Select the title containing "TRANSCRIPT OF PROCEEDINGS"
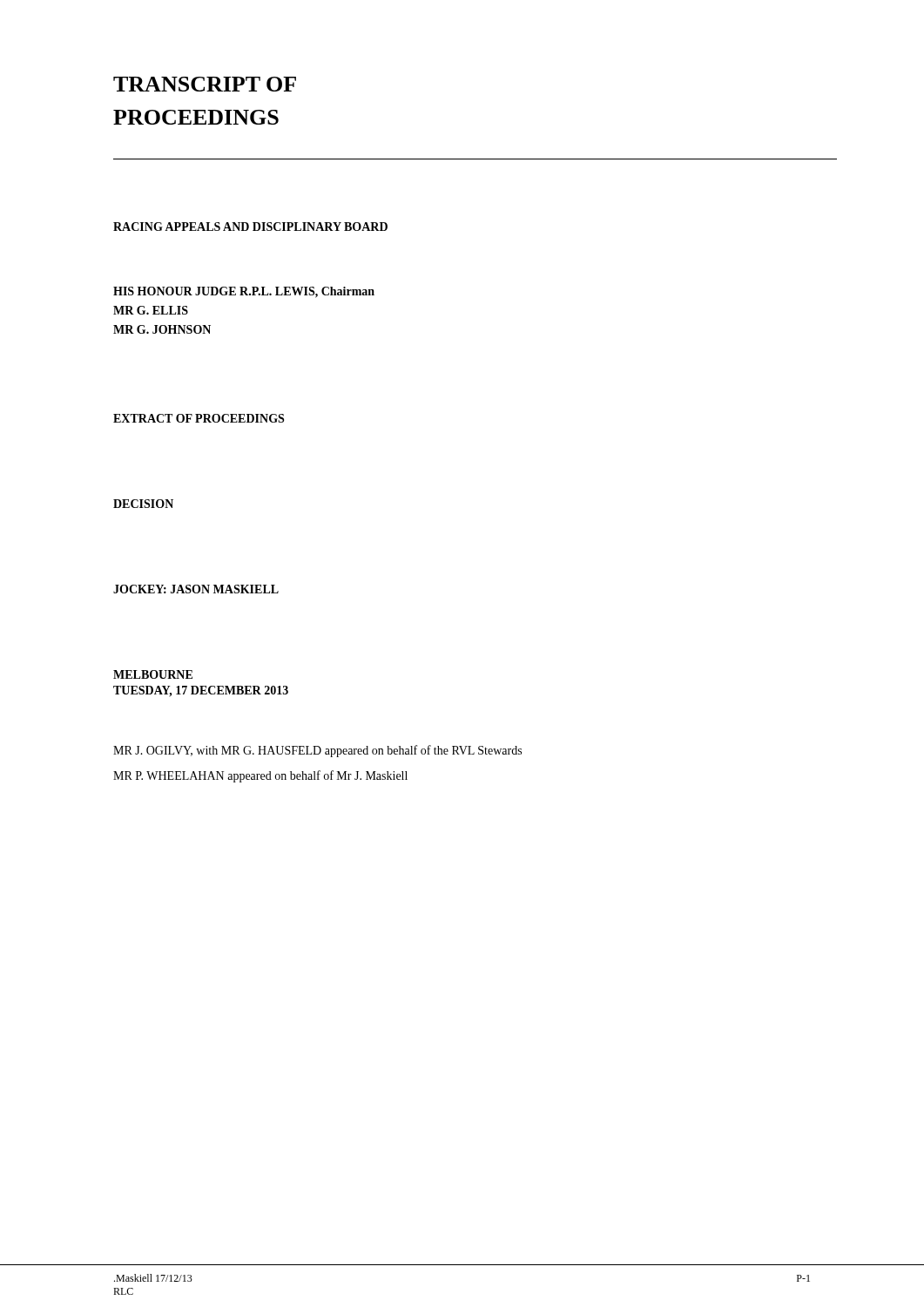This screenshot has width=924, height=1307. click(x=205, y=84)
